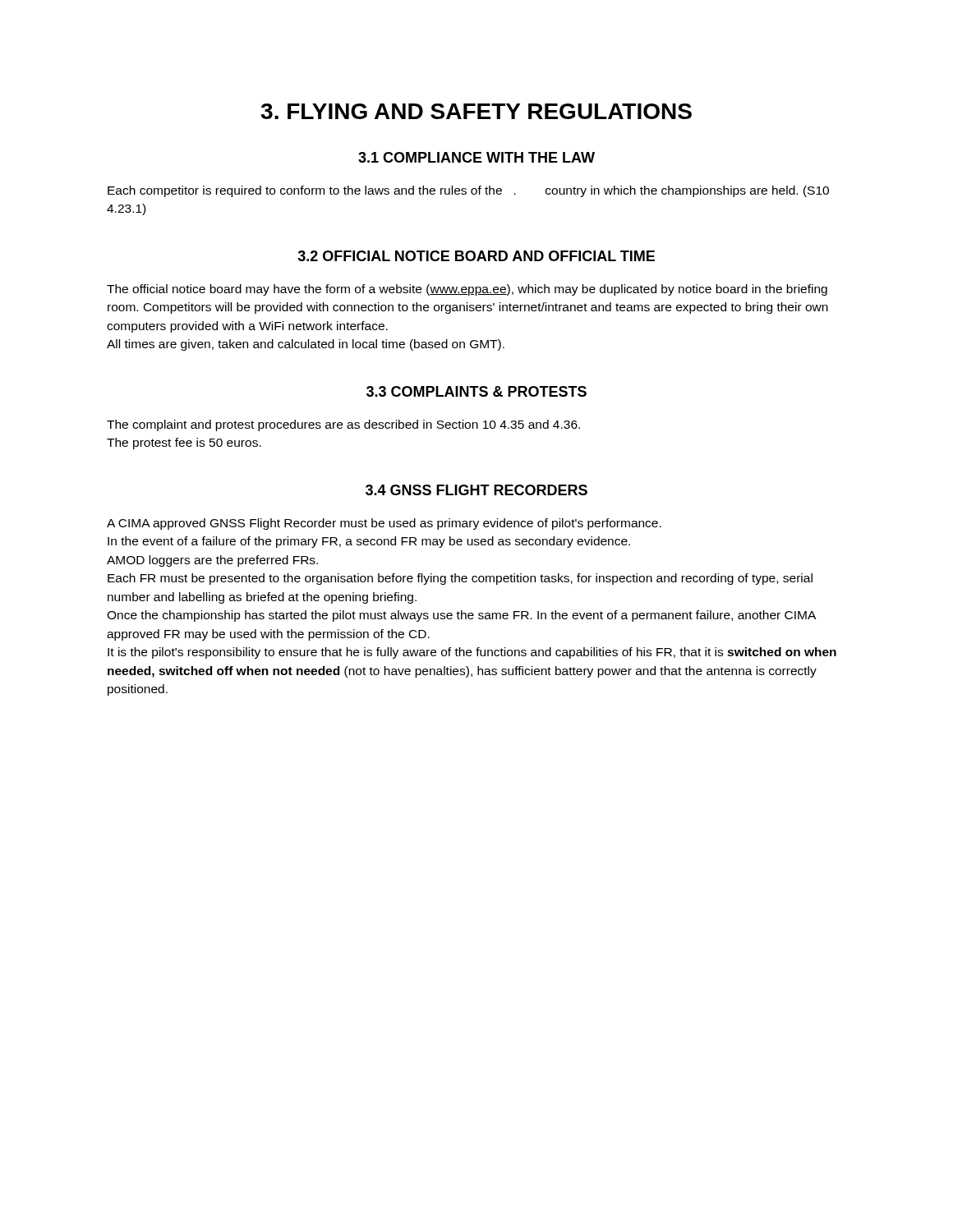Point to the text block starting "The official notice"
953x1232 pixels.
(468, 316)
